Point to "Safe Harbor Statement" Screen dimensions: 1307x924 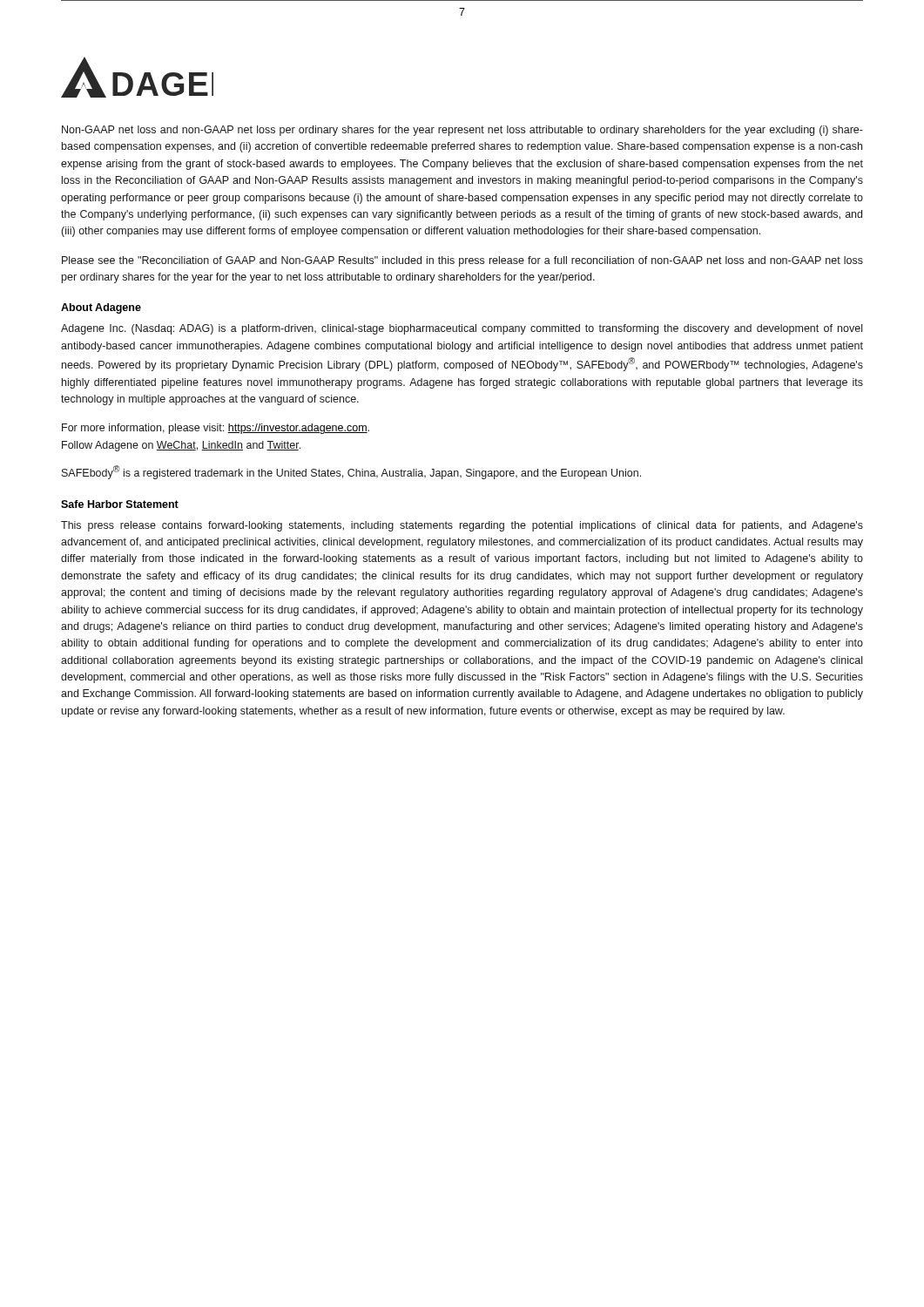[x=120, y=504]
